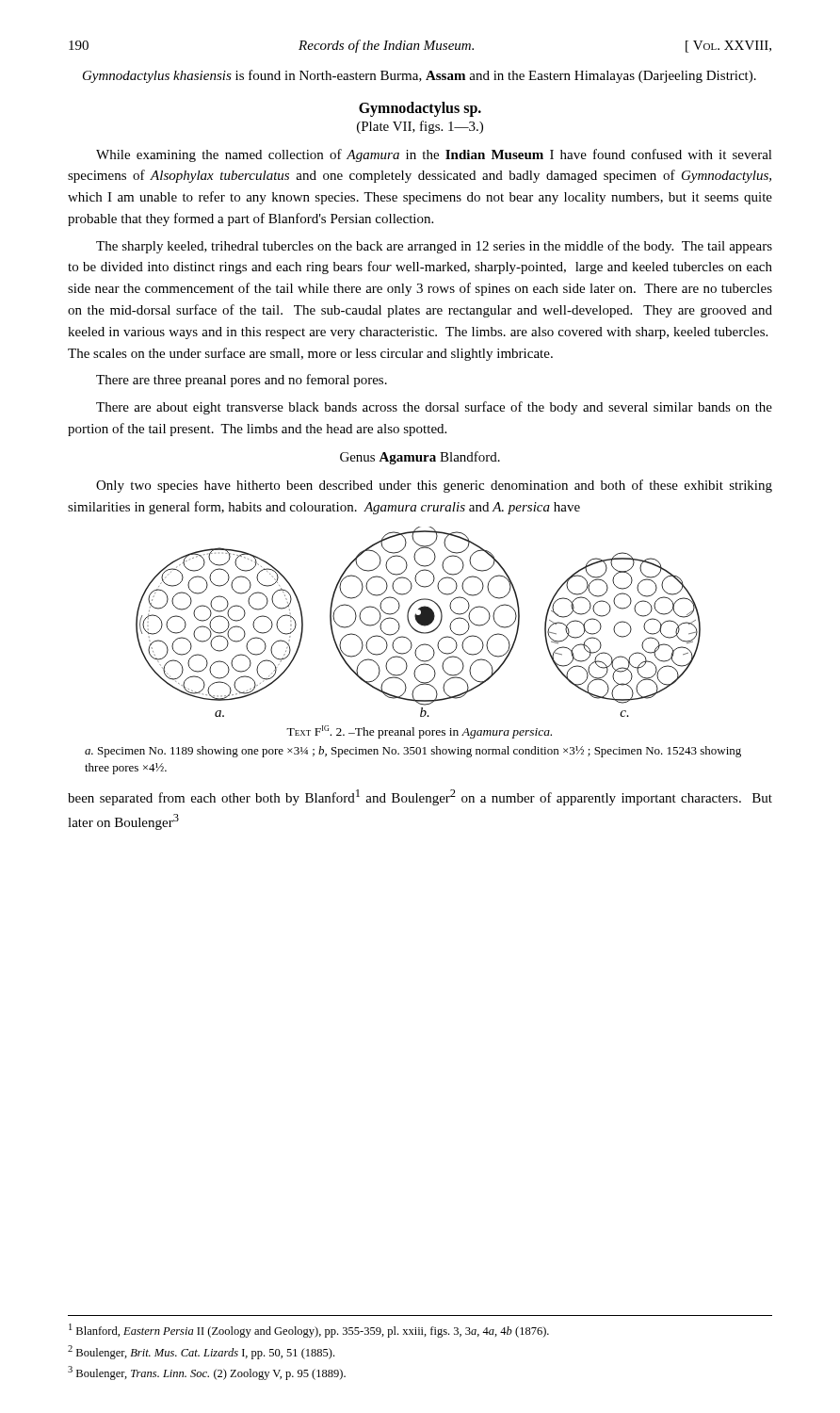Image resolution: width=840 pixels, height=1413 pixels.
Task: Where is the caption that starts "a. Specimen No. 1189 showing one"?
Action: (x=413, y=759)
